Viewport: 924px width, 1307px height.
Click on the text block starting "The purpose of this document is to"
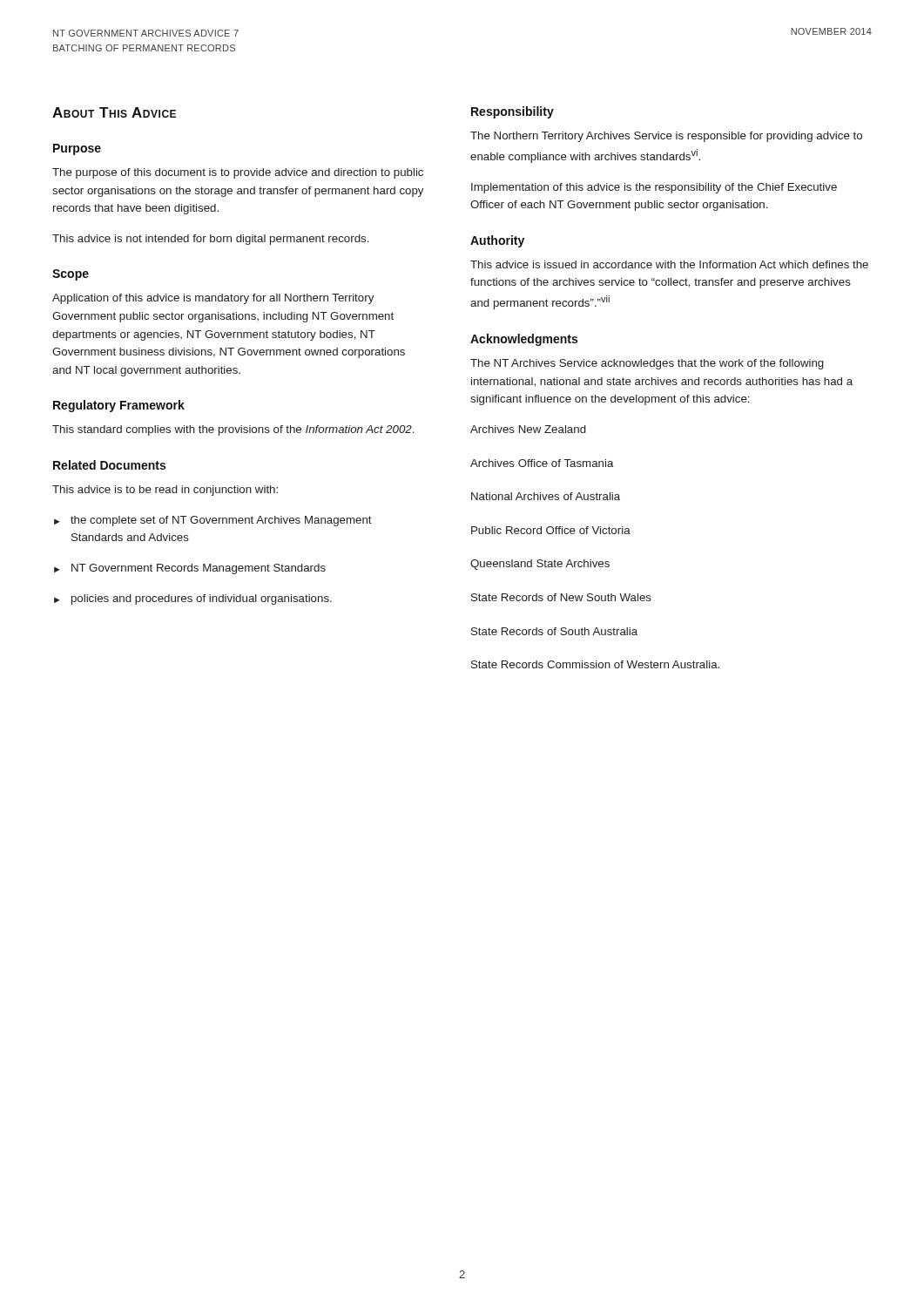[238, 190]
